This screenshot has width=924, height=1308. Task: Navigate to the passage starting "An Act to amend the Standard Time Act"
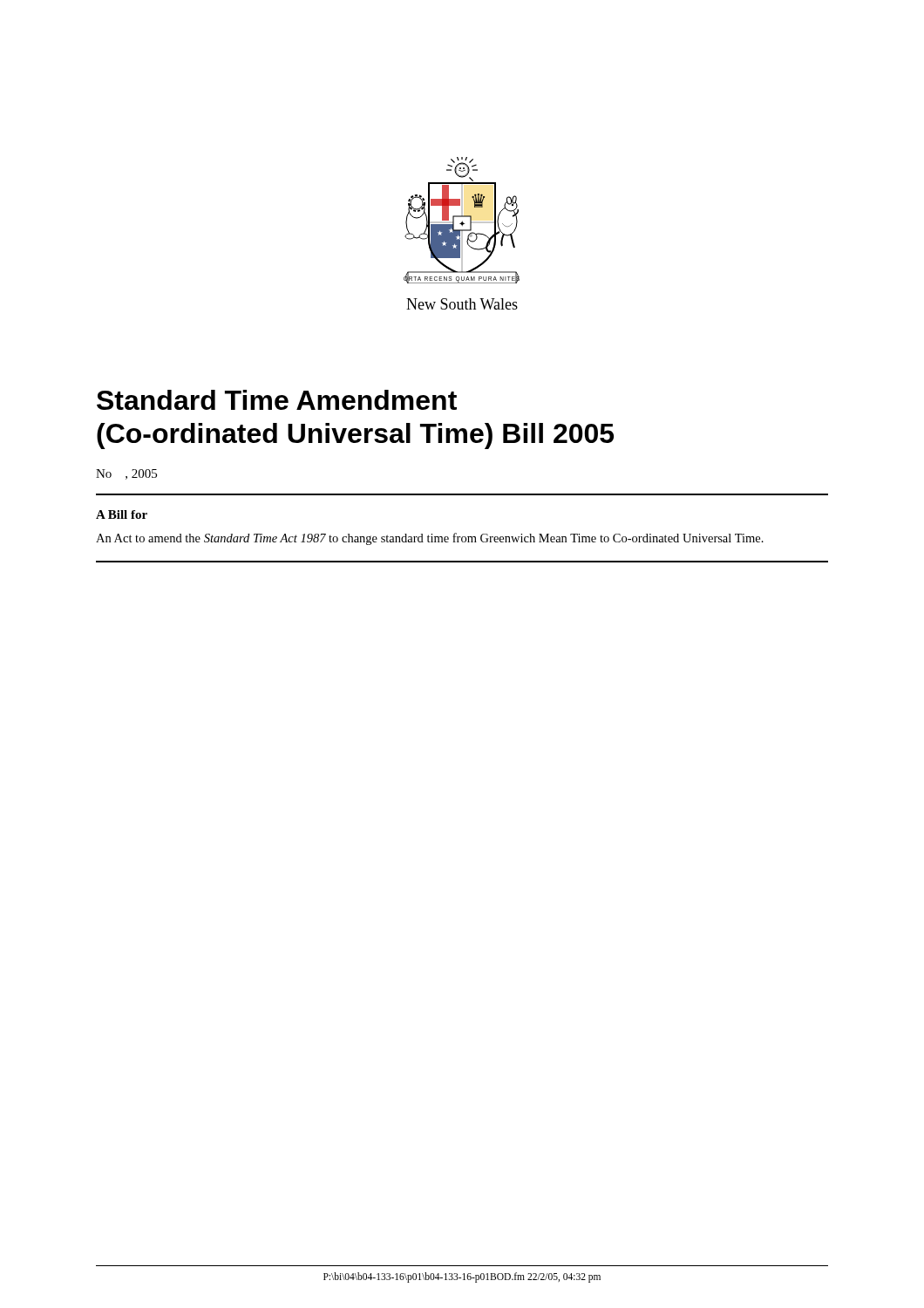point(430,538)
